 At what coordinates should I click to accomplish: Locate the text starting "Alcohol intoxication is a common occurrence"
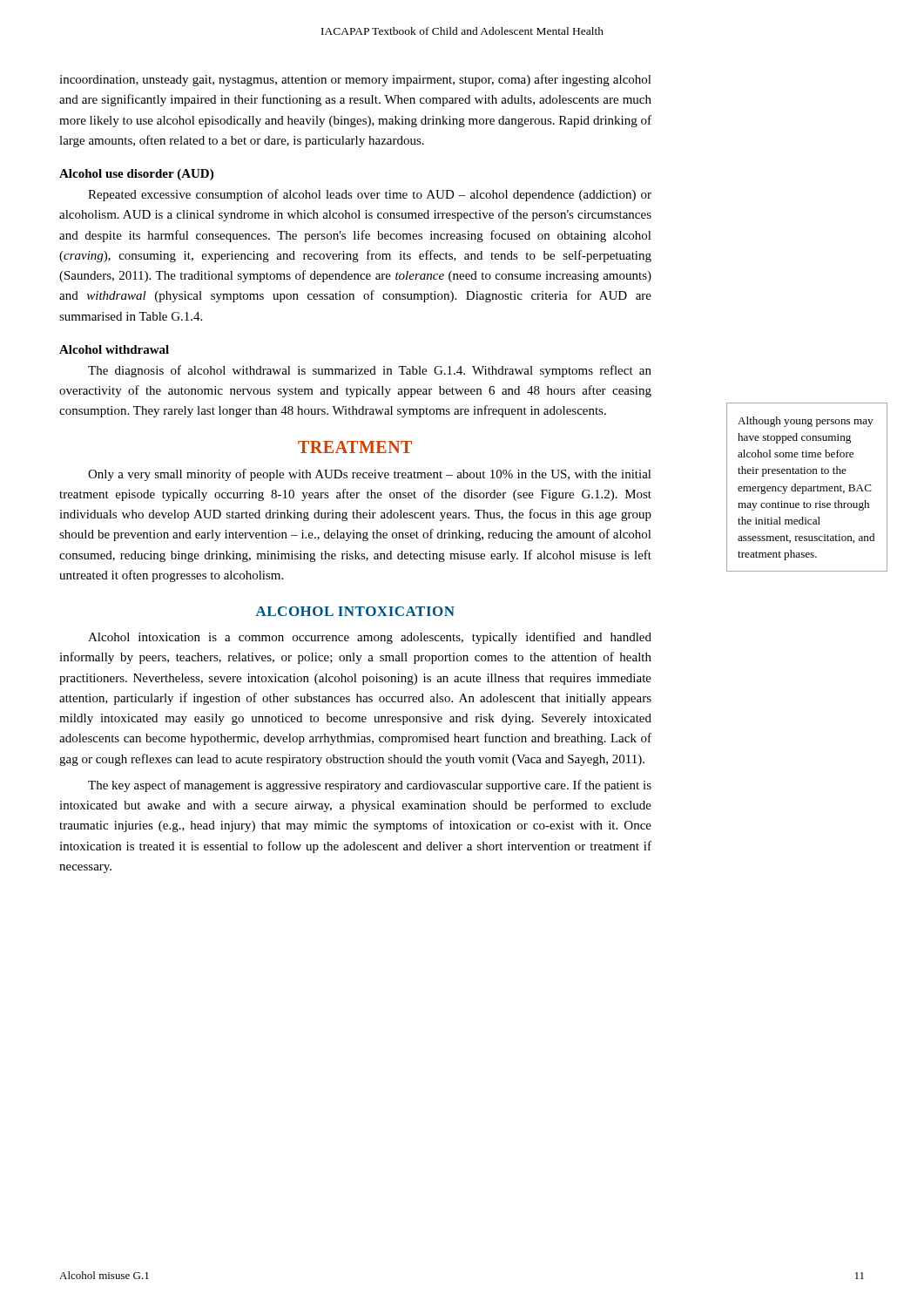pos(355,698)
